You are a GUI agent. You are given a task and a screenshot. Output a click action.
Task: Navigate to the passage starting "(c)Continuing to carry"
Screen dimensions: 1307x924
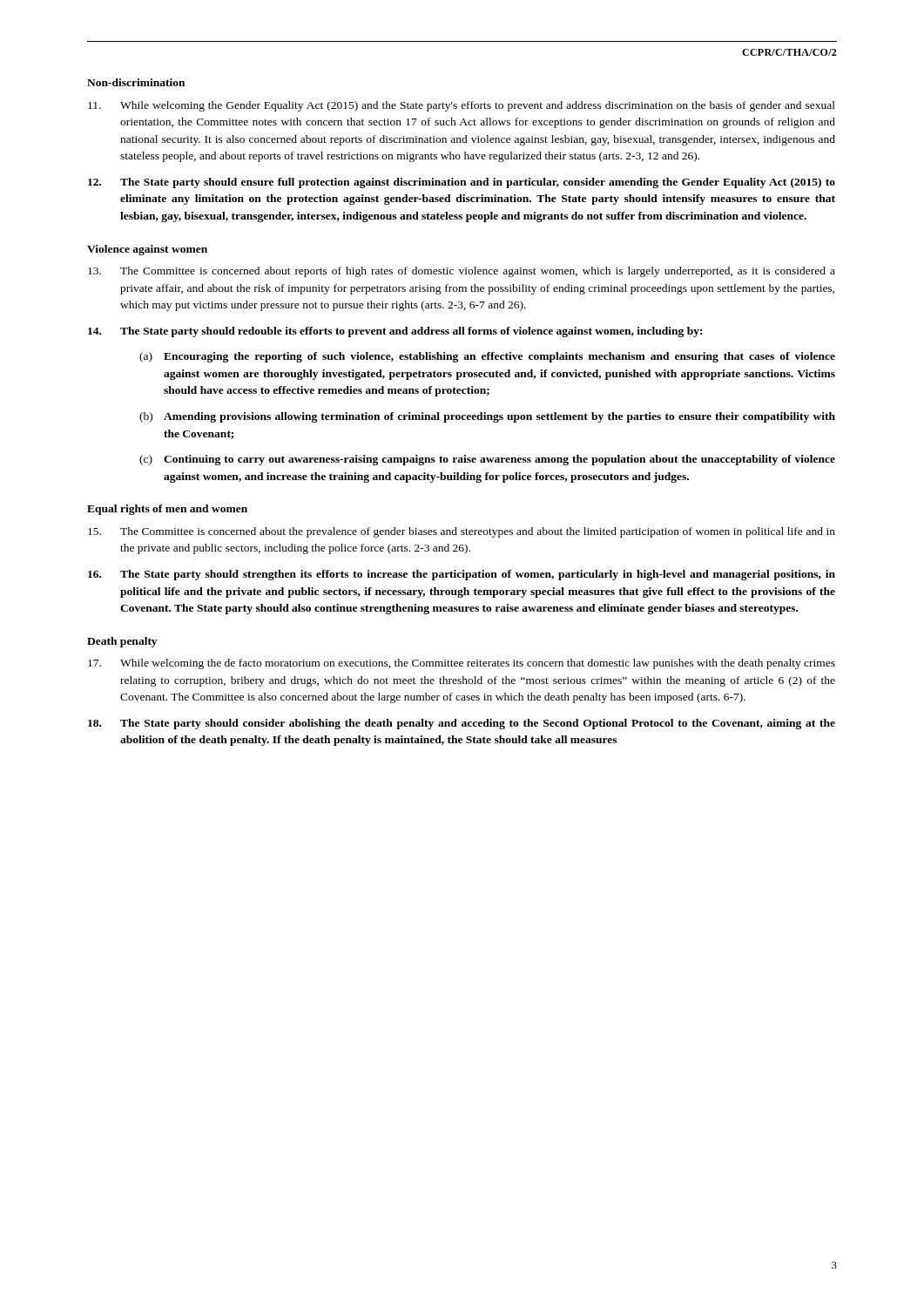point(487,468)
